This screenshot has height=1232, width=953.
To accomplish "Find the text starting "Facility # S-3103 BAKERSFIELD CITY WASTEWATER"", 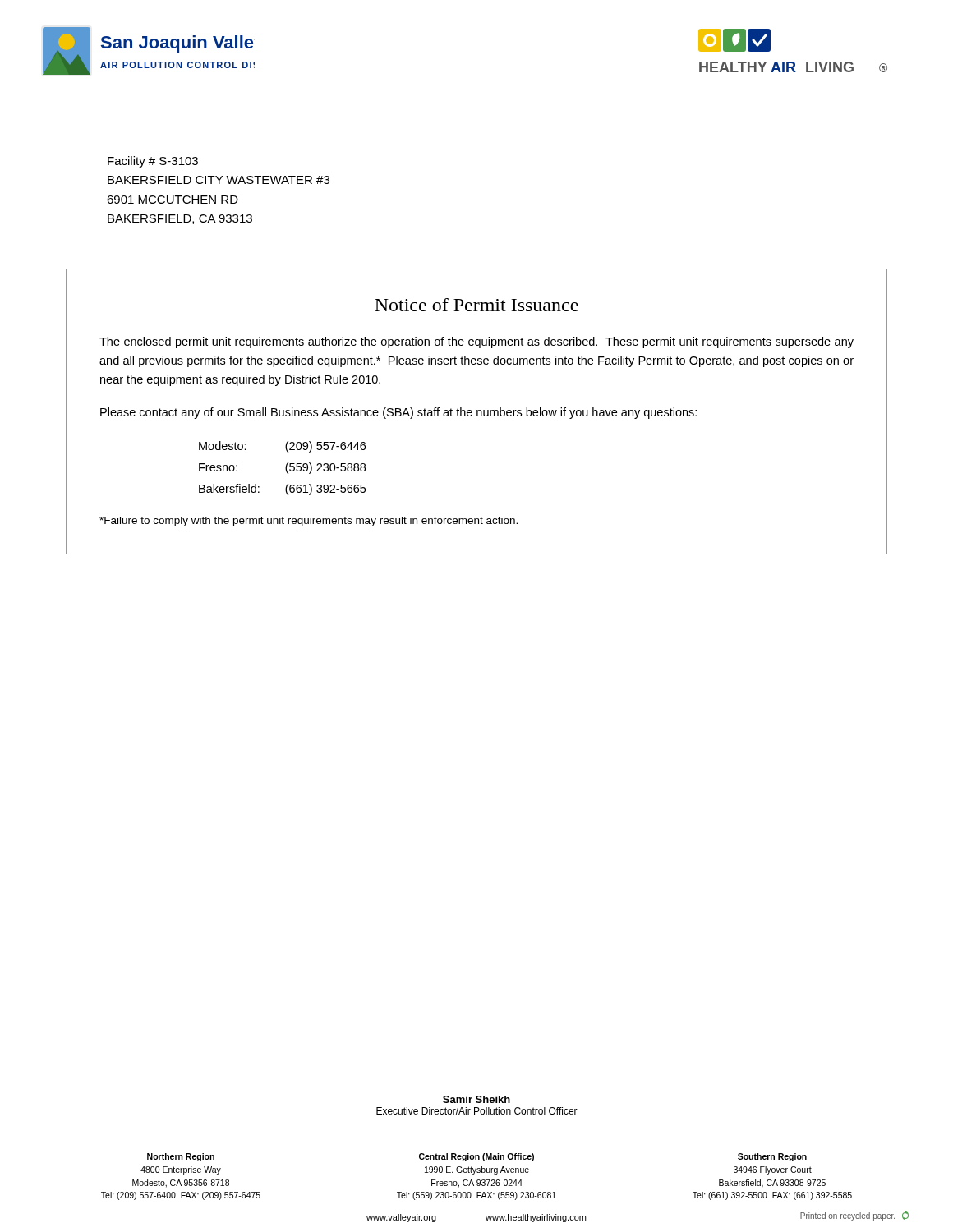I will coord(218,189).
